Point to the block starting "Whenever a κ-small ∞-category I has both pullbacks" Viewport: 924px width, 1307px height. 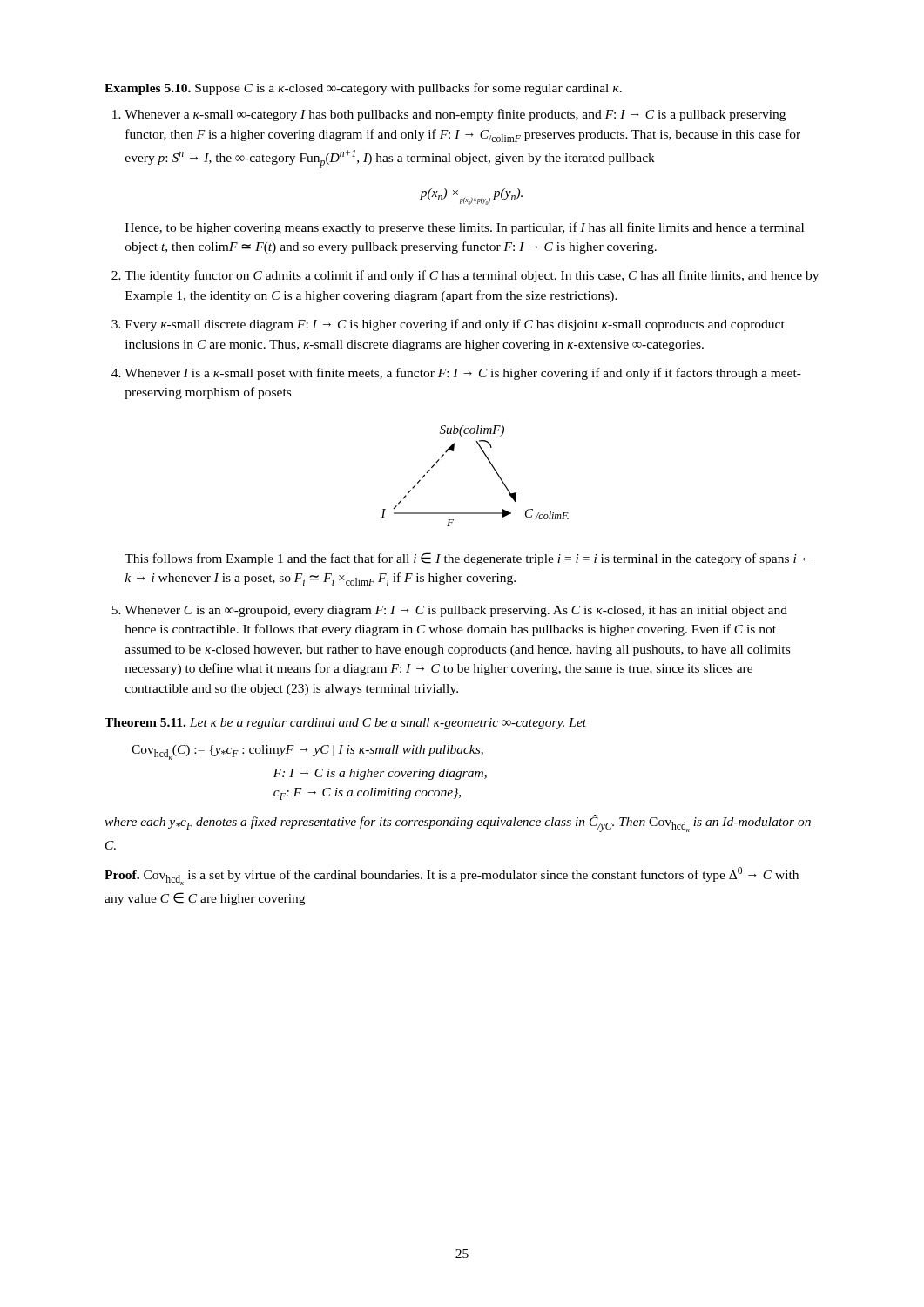pos(455,115)
